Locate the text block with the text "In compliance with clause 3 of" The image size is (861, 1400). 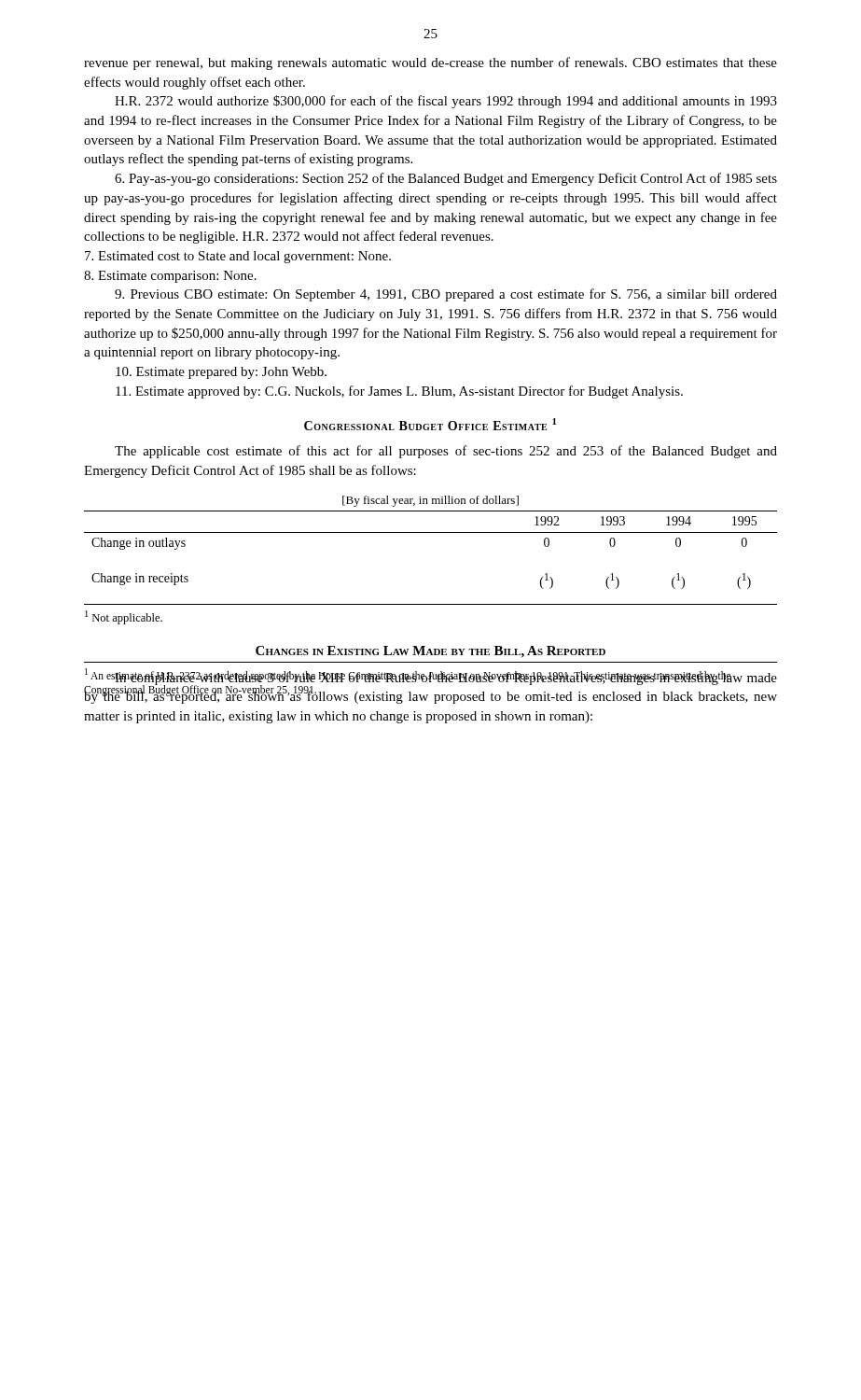pyautogui.click(x=430, y=697)
